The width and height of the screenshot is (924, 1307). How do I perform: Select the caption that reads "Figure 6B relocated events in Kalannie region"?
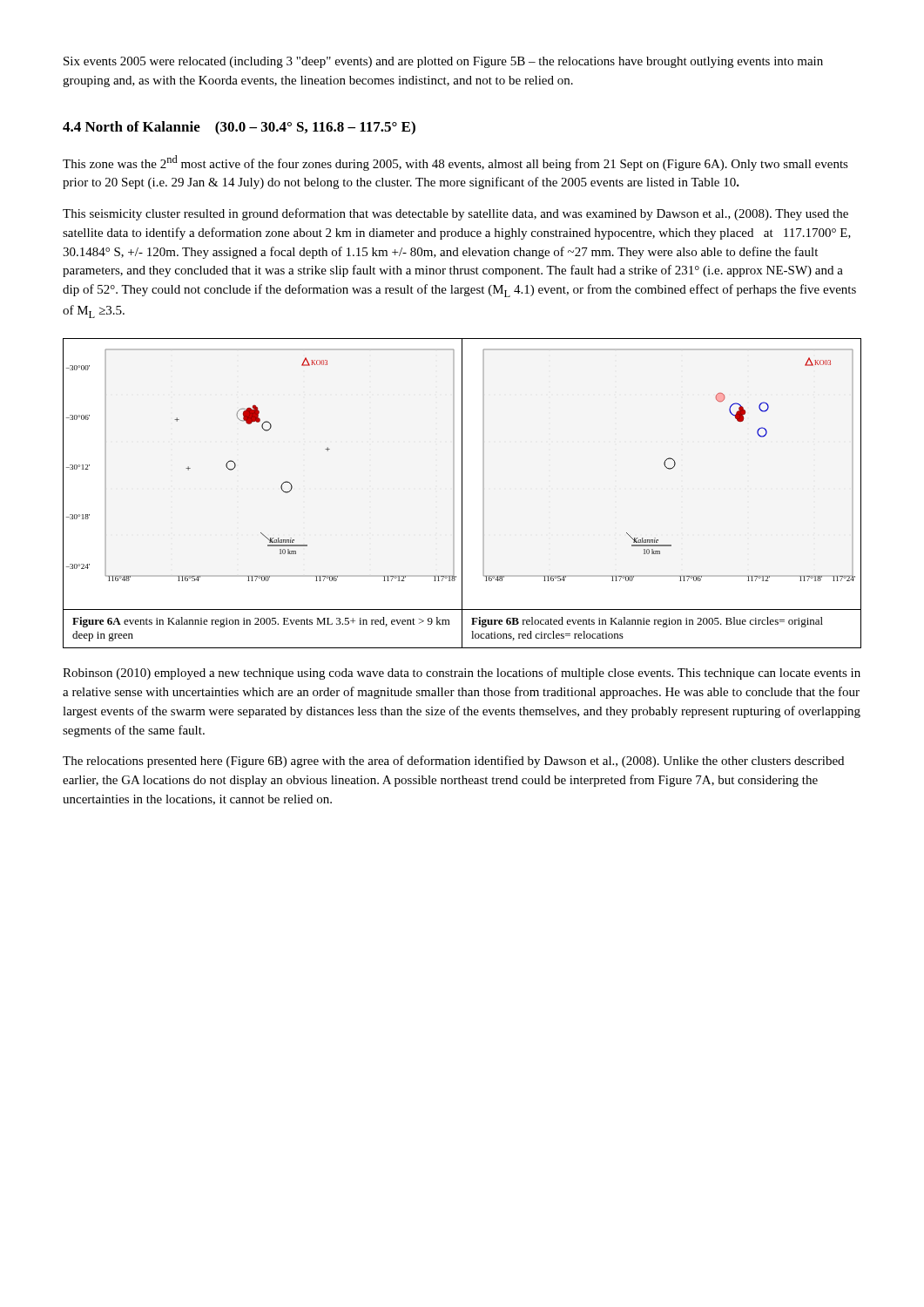pyautogui.click(x=647, y=628)
